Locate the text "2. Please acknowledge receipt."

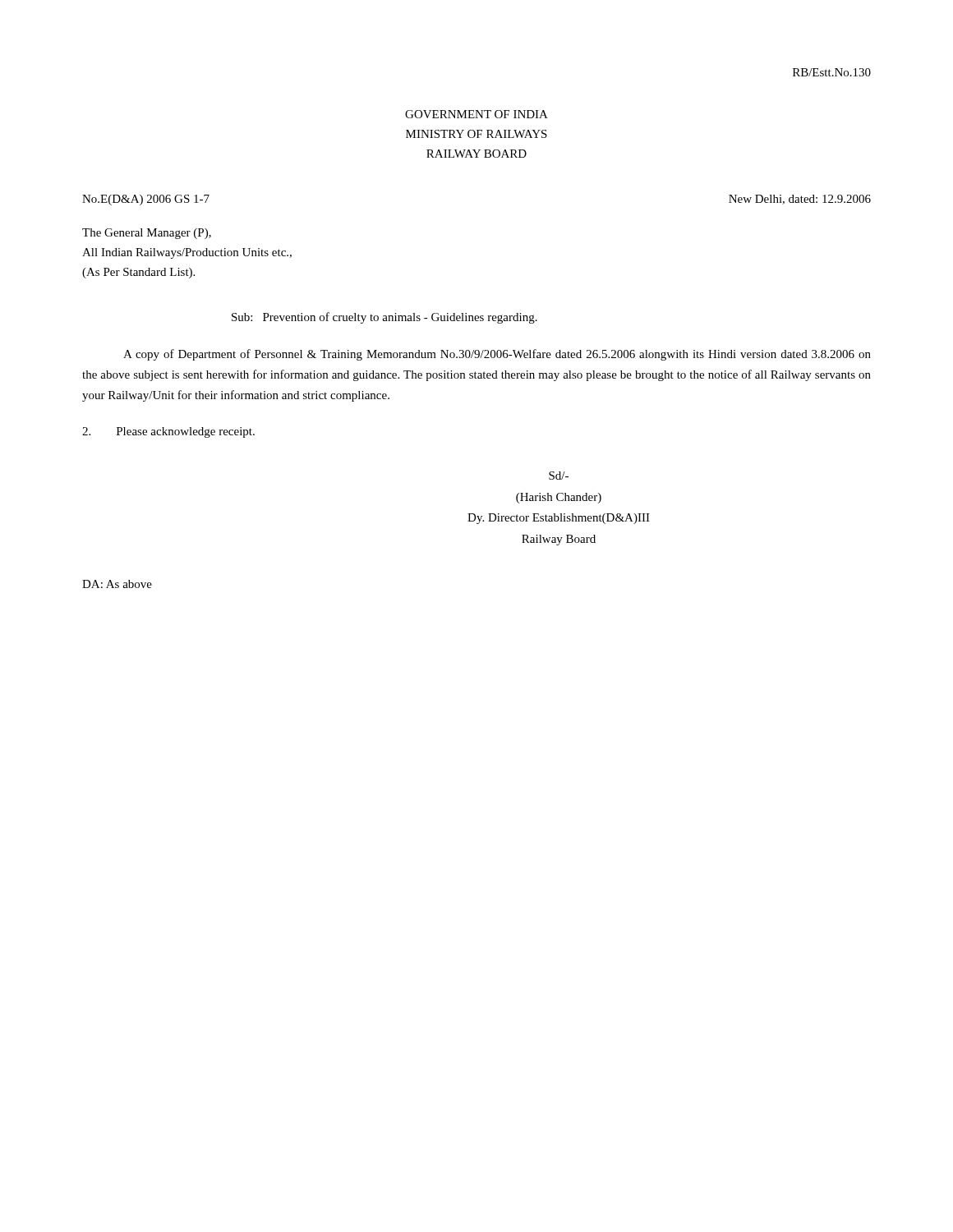[x=169, y=431]
